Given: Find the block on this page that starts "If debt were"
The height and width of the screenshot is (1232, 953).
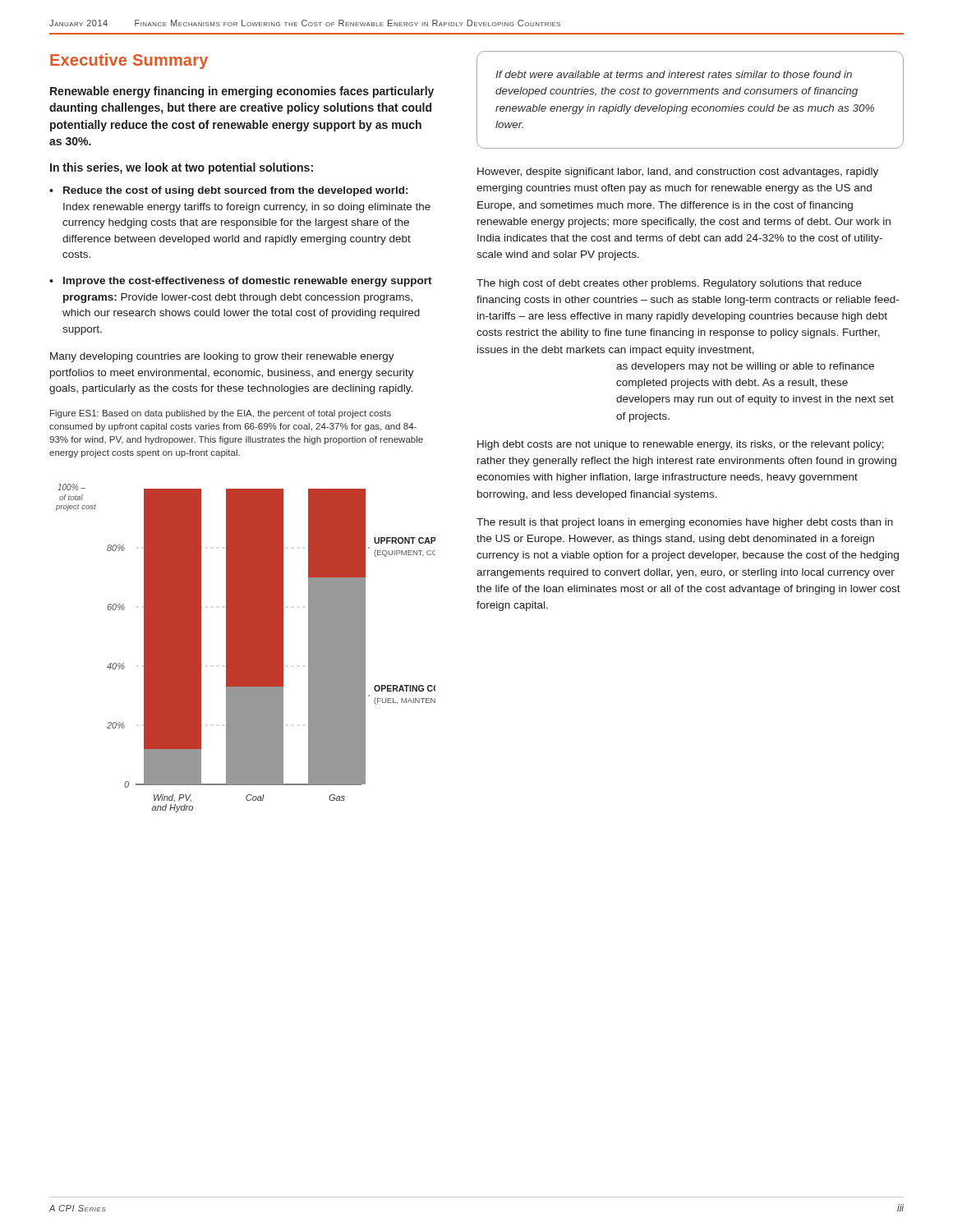Looking at the screenshot, I should coord(685,99).
